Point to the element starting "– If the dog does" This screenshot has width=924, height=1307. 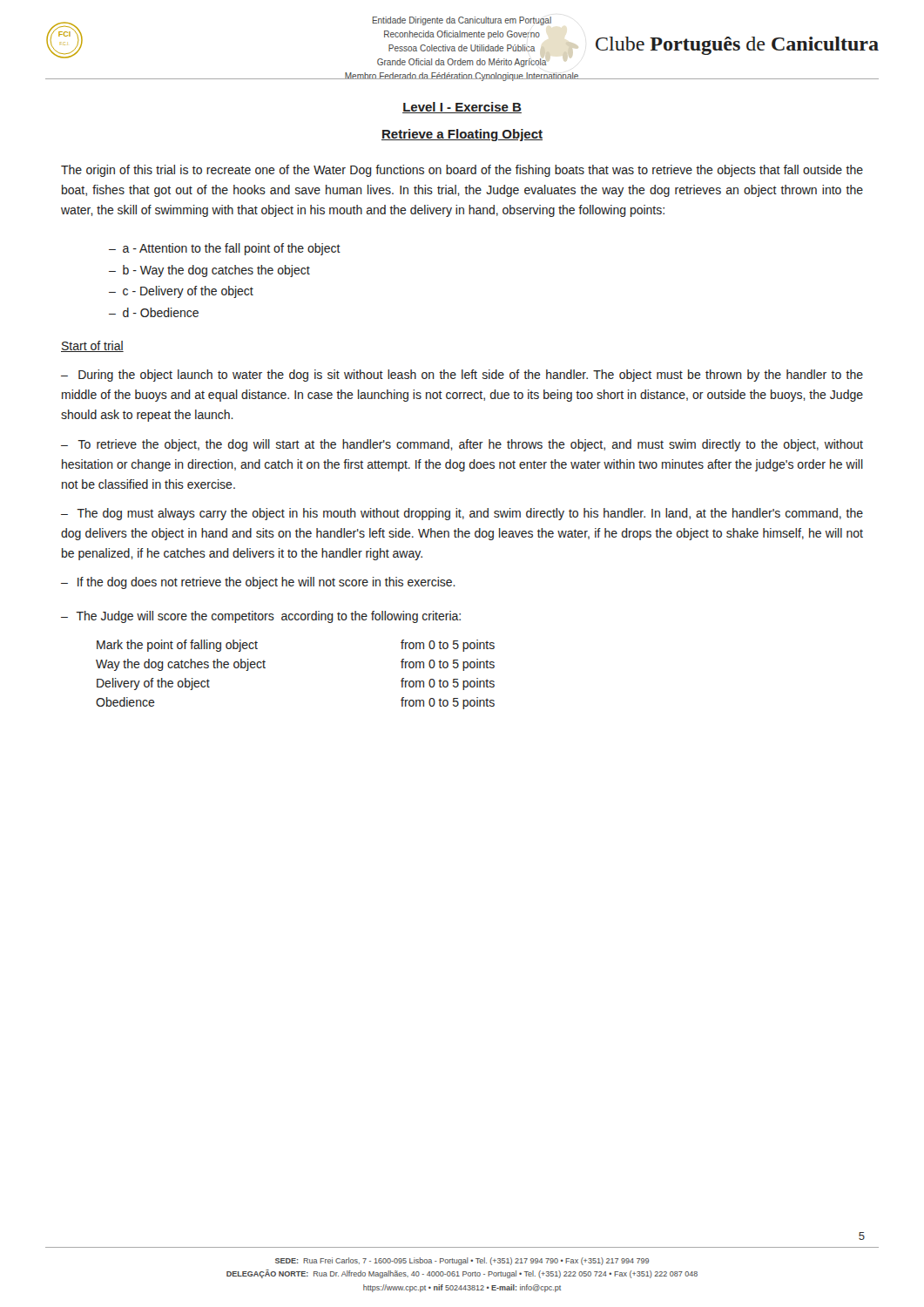[258, 582]
